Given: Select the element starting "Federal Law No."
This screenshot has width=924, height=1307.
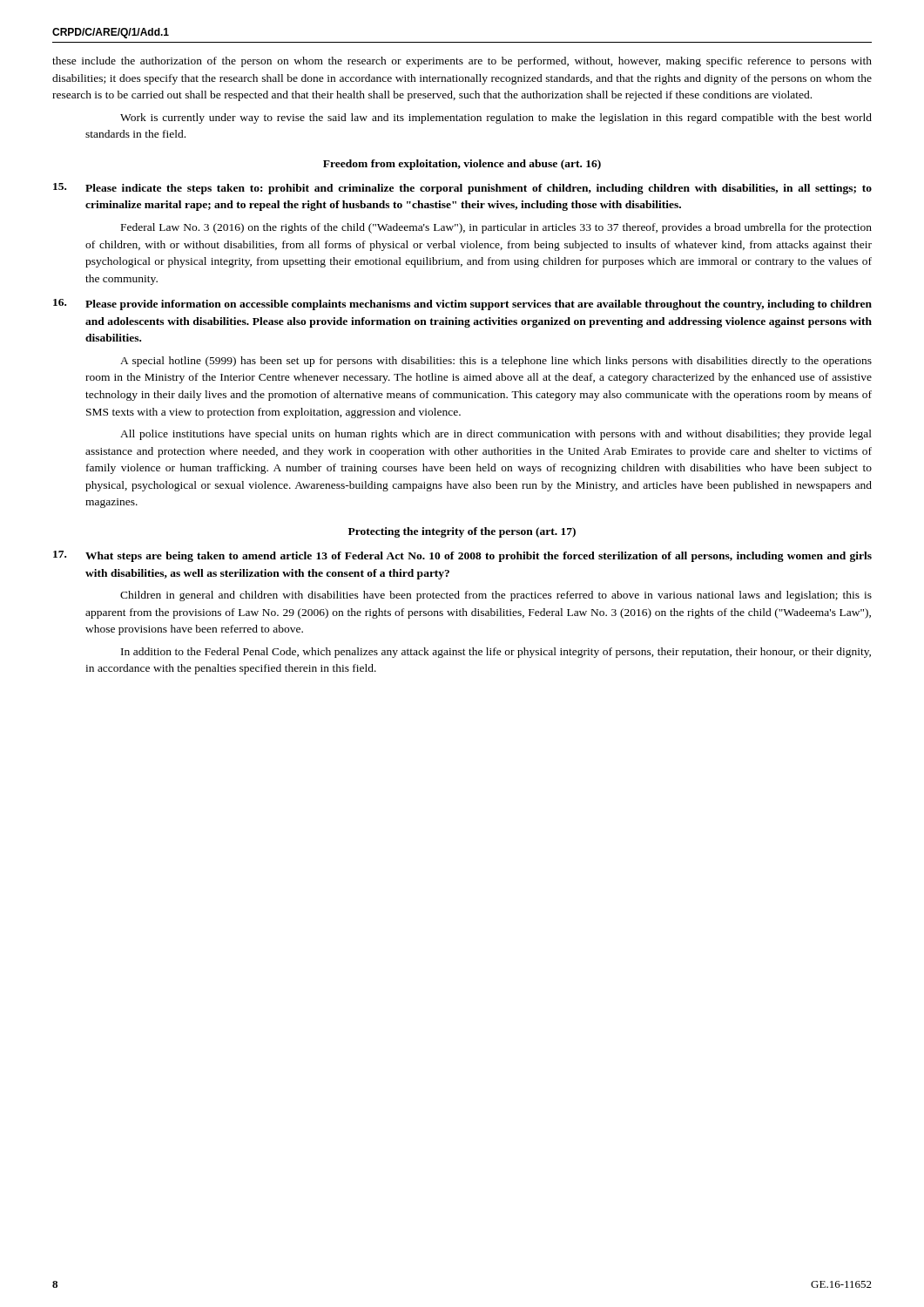Looking at the screenshot, I should tap(479, 253).
